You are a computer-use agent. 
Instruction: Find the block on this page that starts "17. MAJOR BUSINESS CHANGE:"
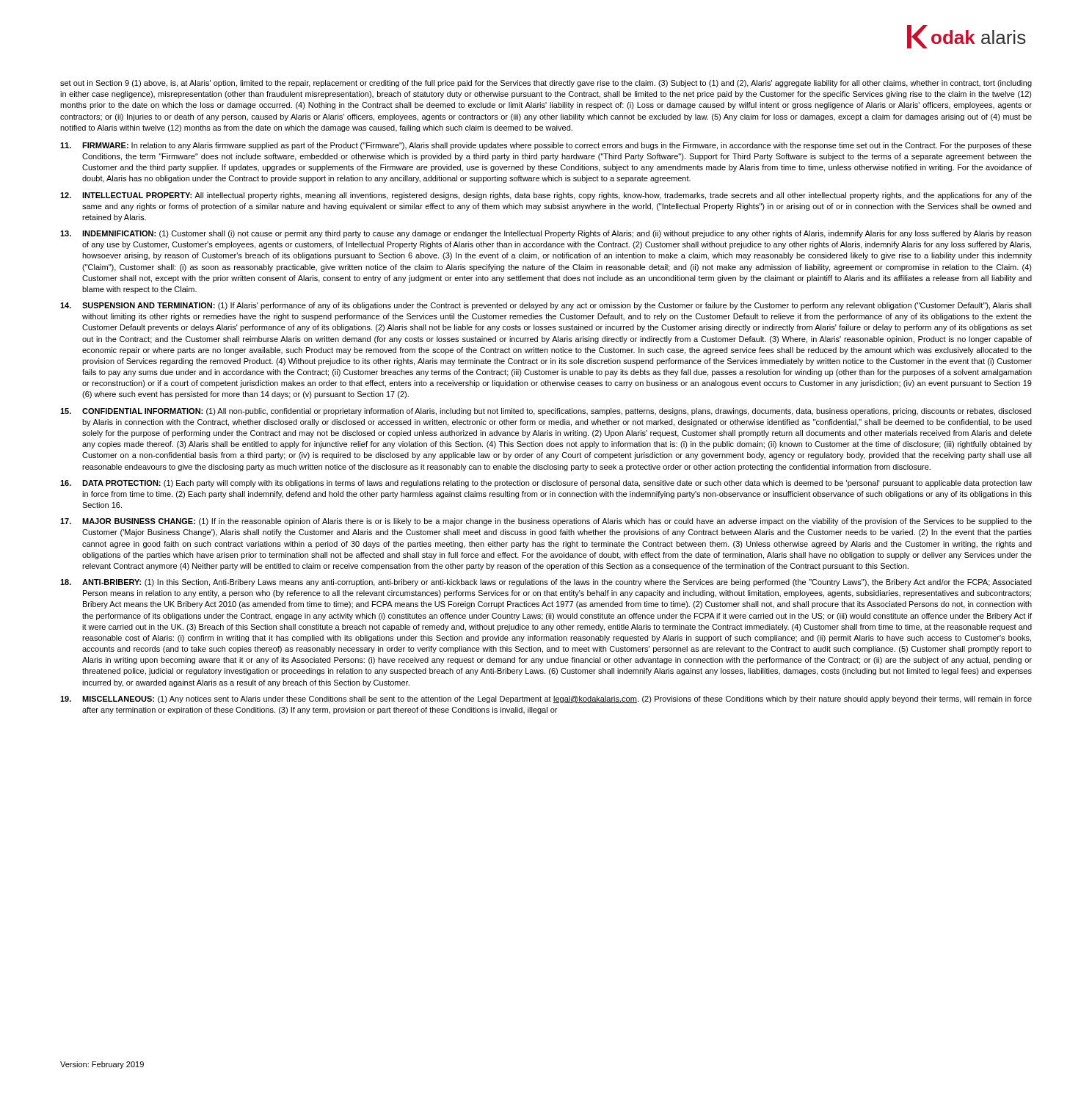pos(546,544)
